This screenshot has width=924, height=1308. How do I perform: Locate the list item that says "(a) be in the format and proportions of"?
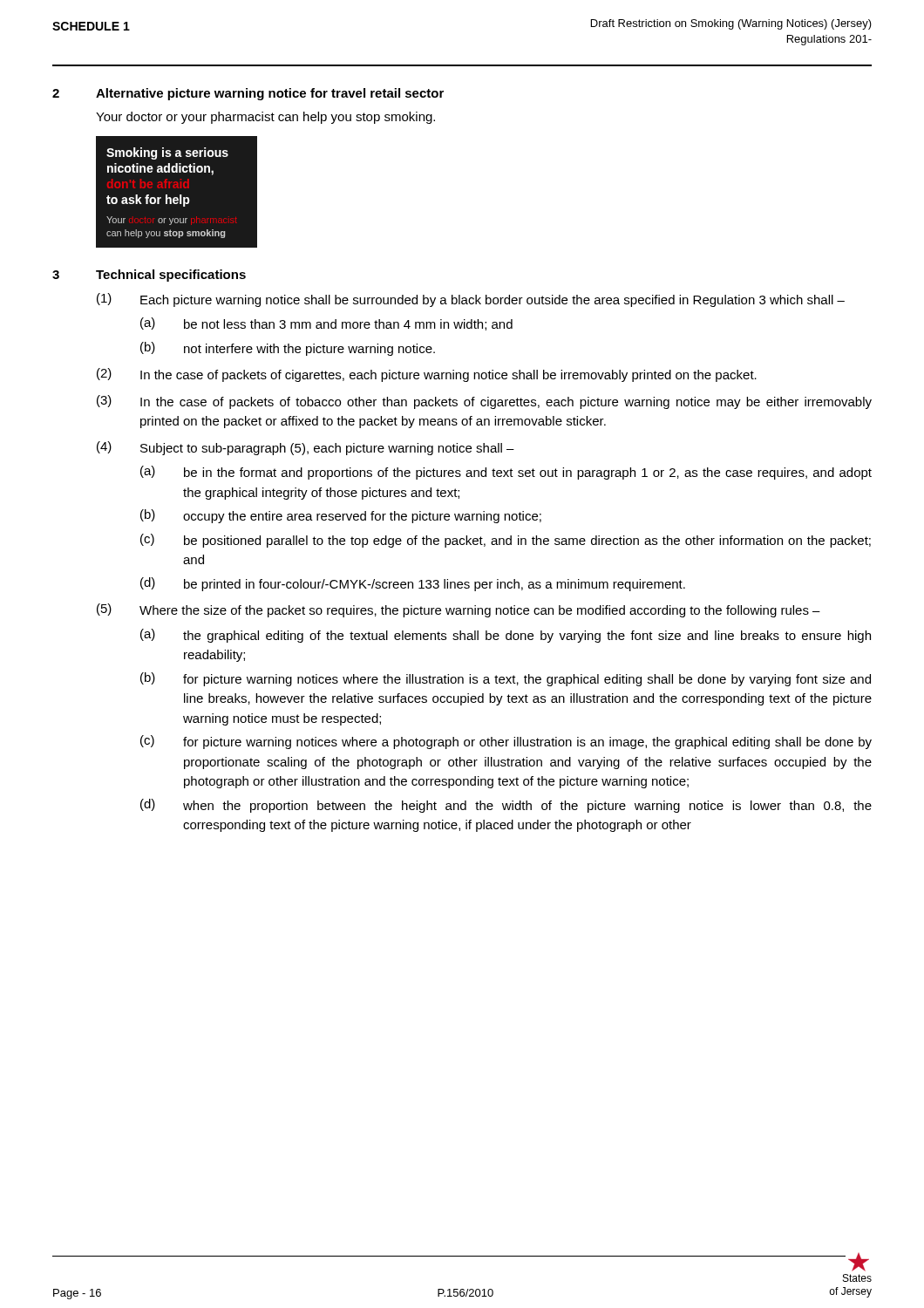506,483
